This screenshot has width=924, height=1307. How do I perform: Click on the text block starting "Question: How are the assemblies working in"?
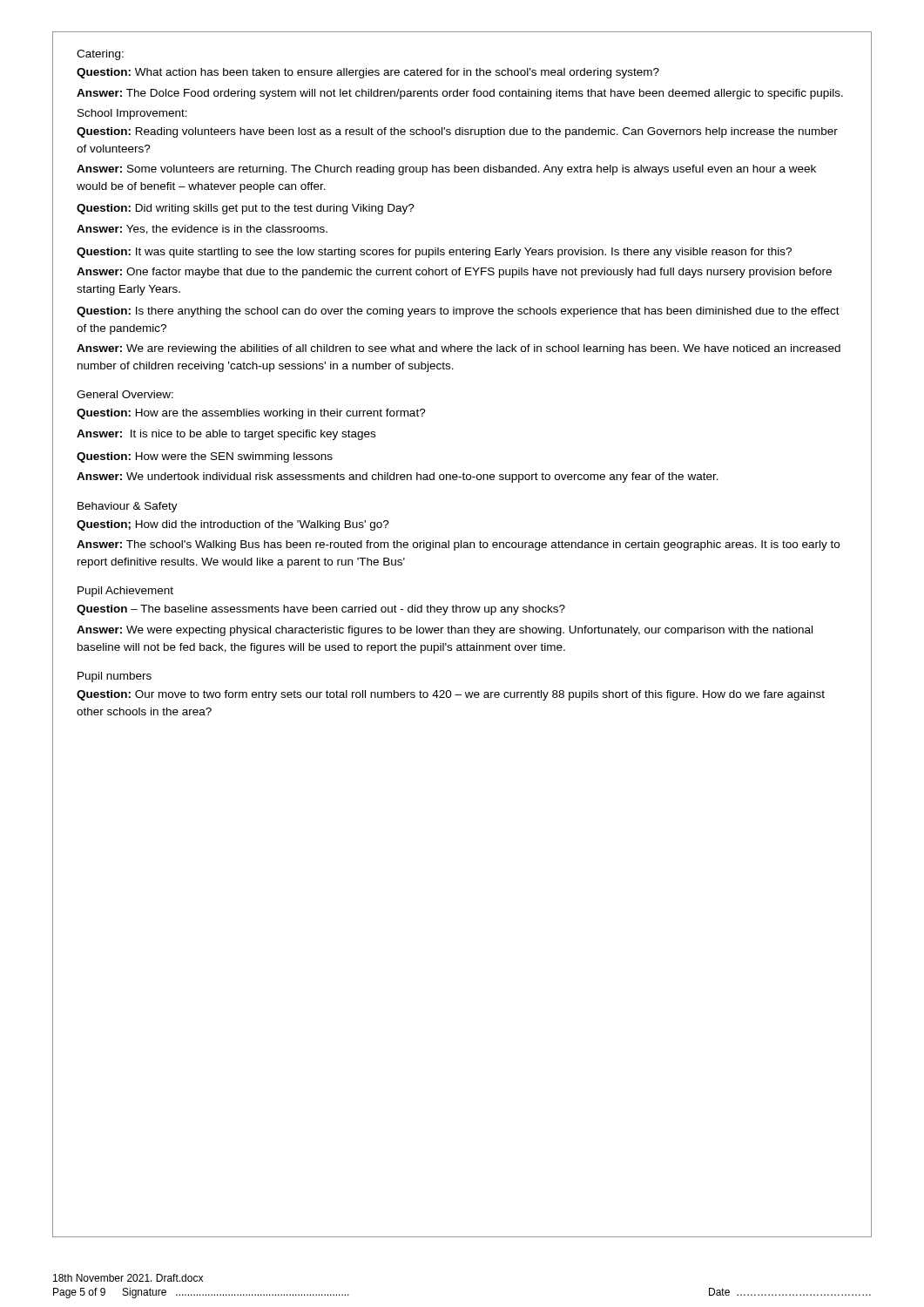click(251, 414)
